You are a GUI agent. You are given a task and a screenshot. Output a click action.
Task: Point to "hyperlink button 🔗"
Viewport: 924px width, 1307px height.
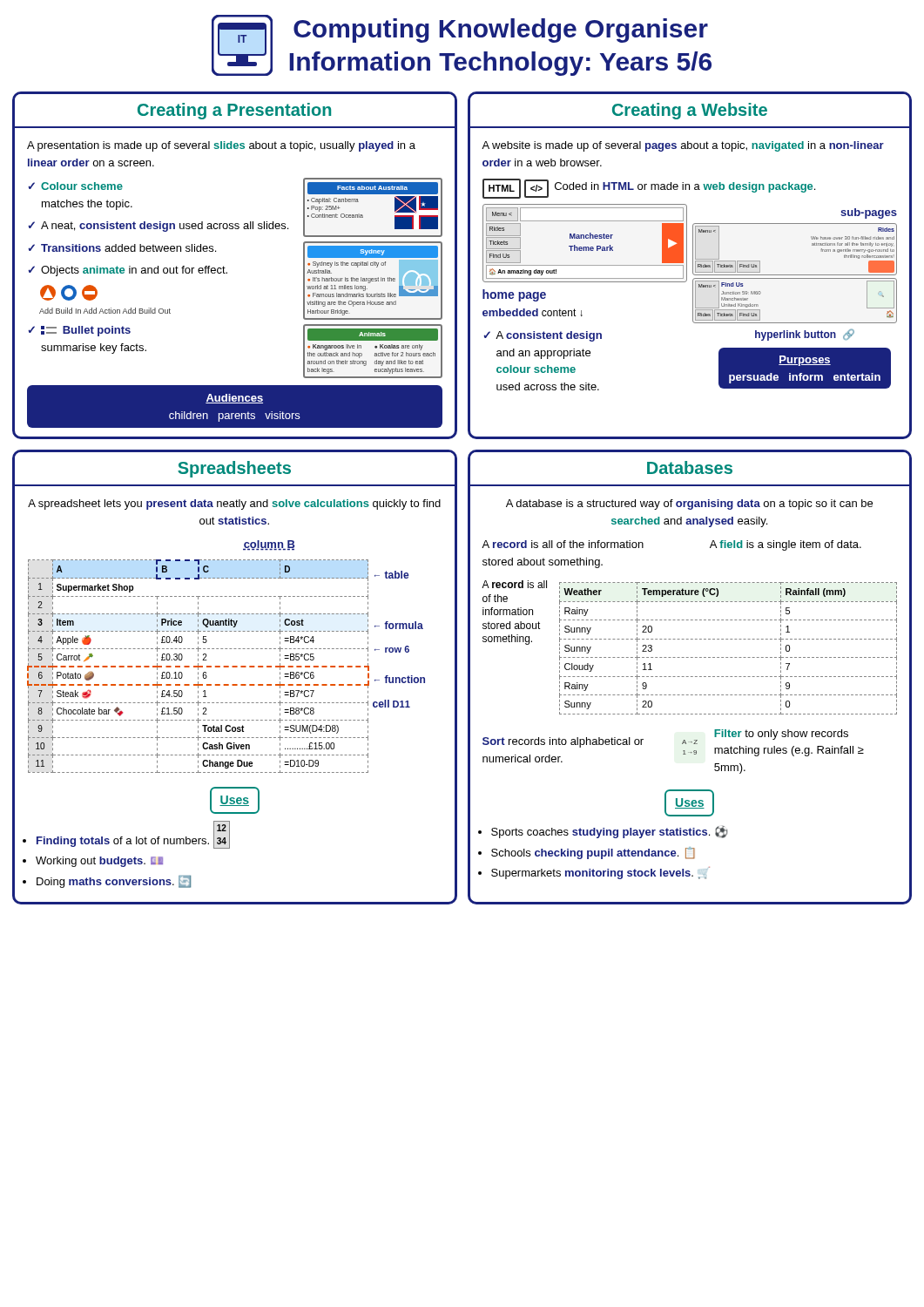(805, 335)
